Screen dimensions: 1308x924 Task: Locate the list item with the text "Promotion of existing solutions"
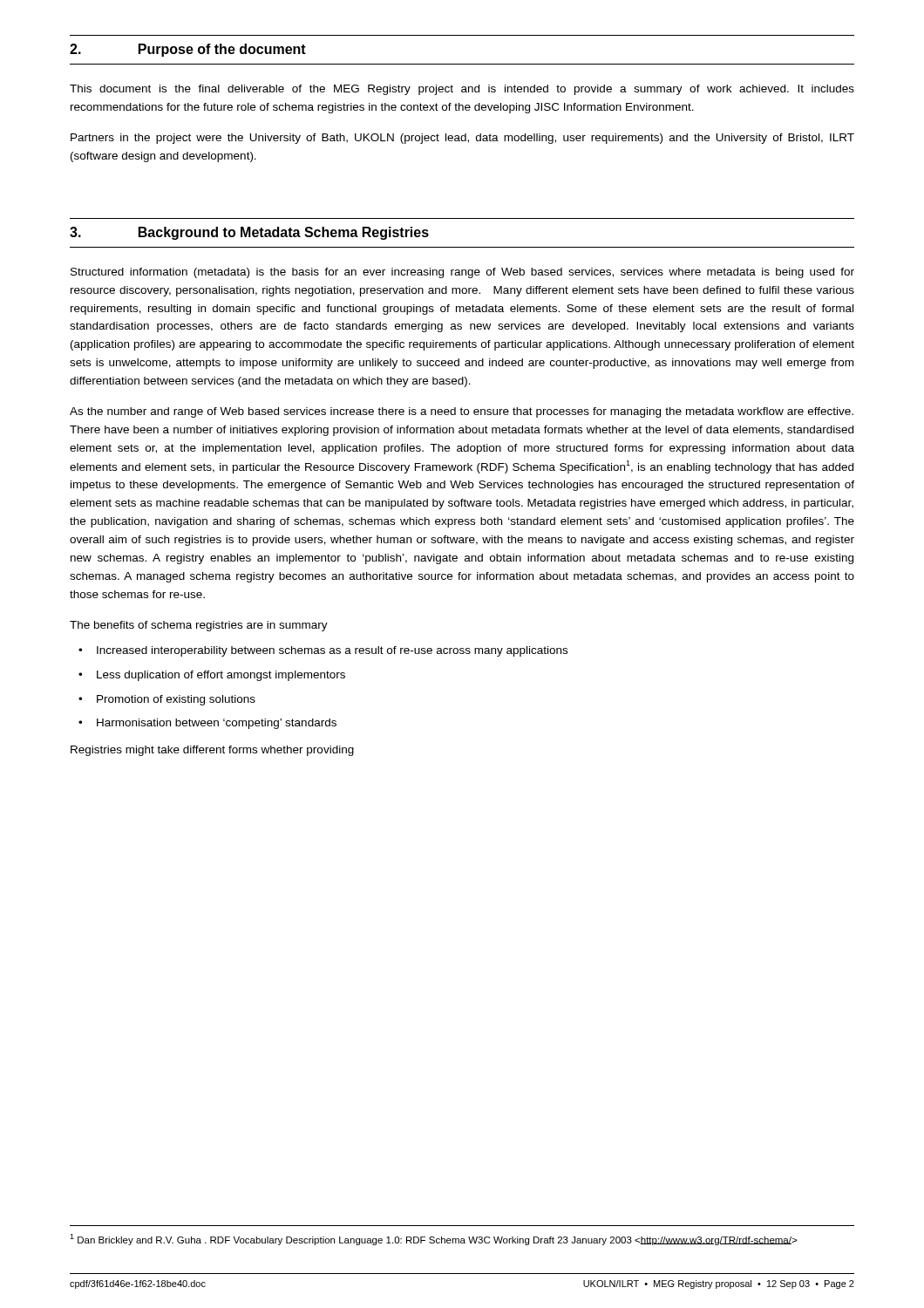pyautogui.click(x=176, y=698)
